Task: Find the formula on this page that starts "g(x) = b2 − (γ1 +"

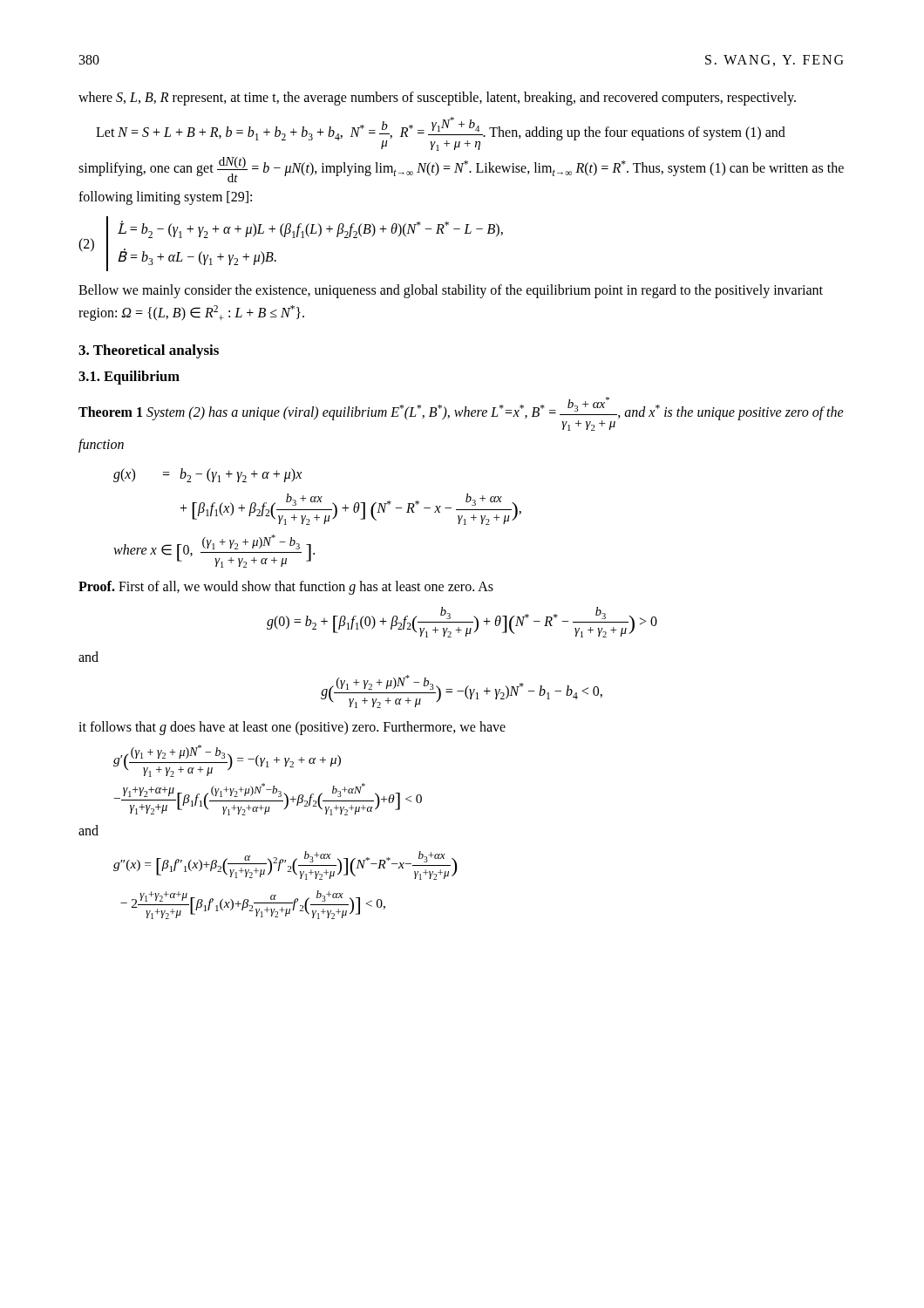Action: point(479,516)
